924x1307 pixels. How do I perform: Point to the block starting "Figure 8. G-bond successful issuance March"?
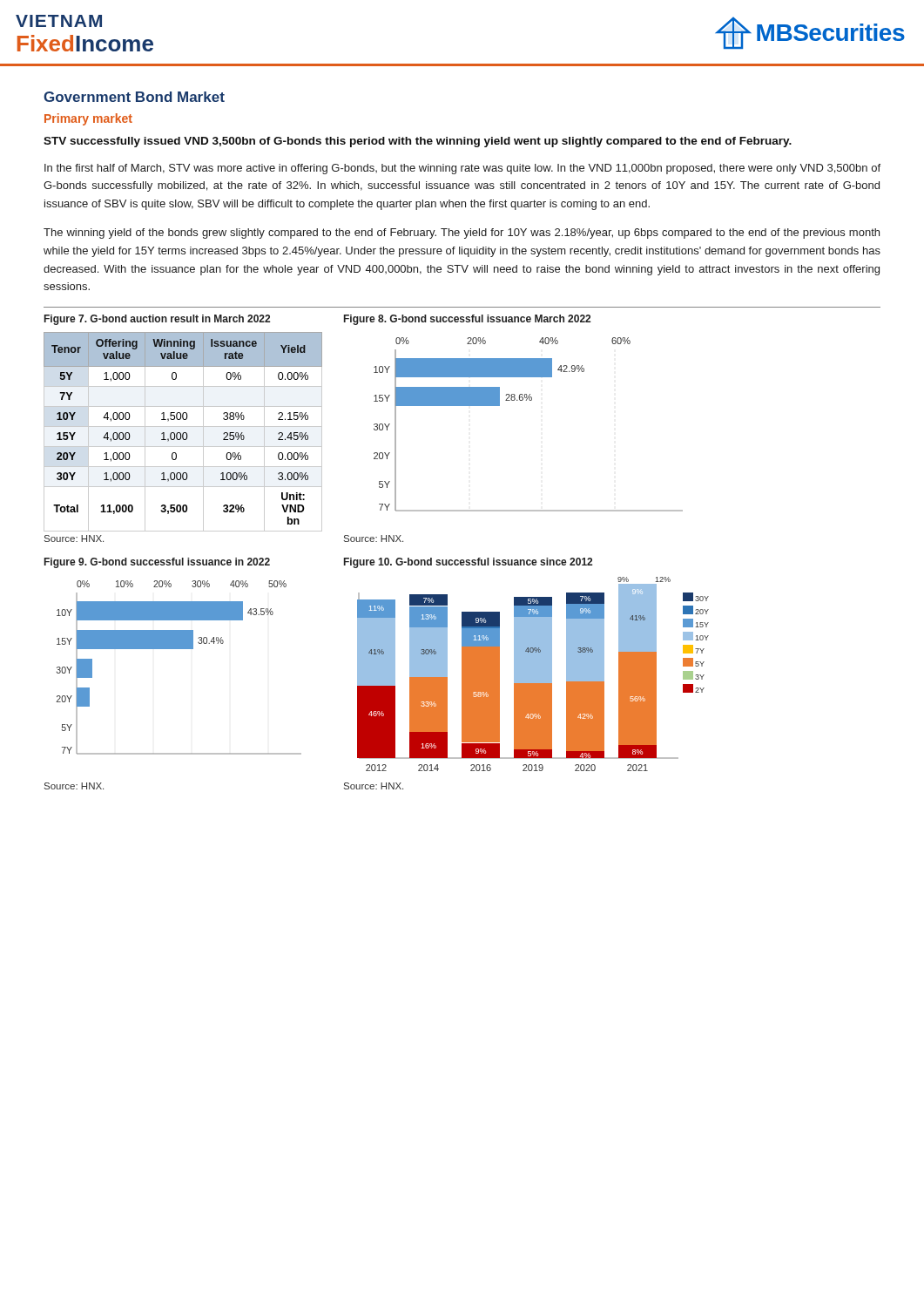point(467,319)
